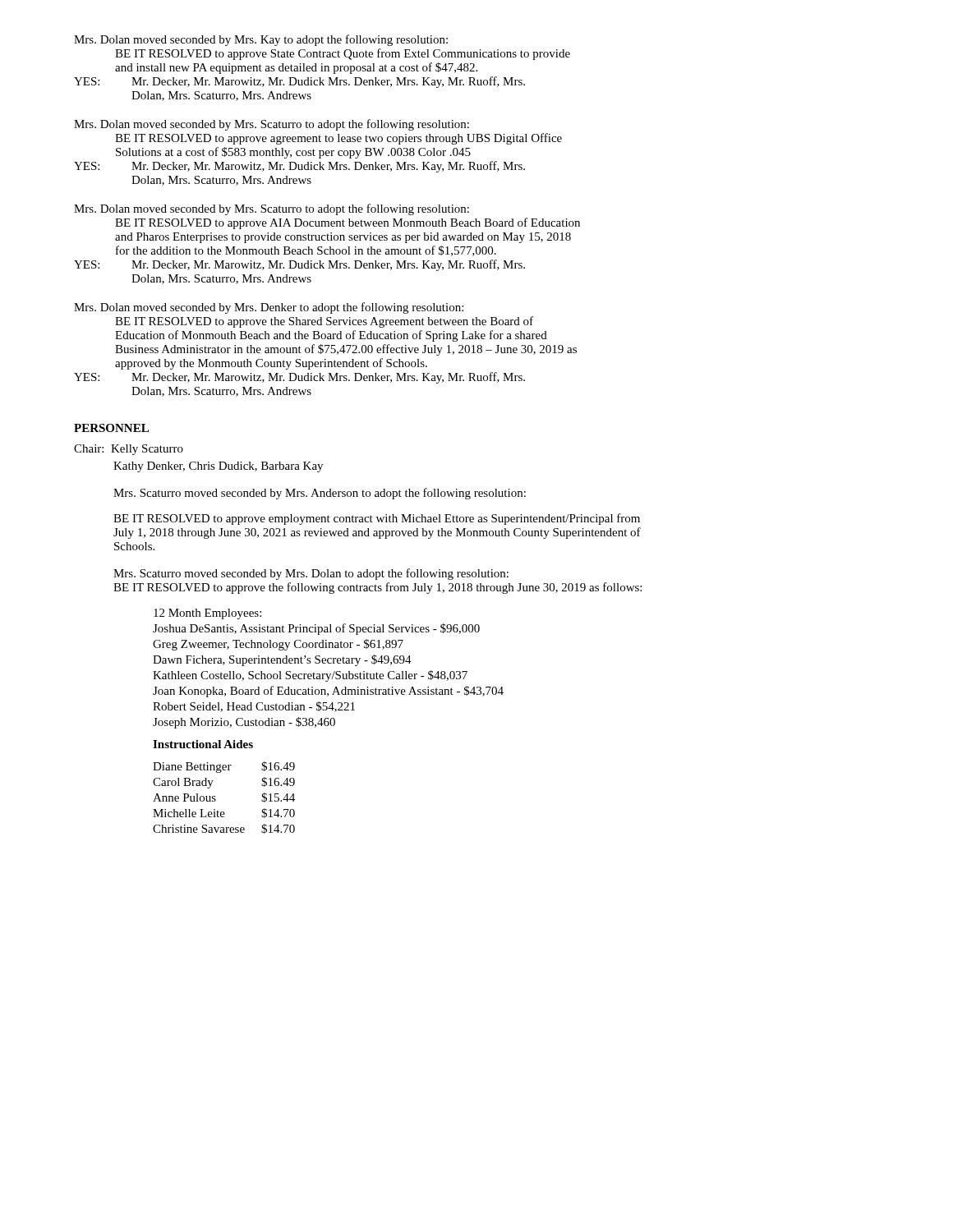The width and height of the screenshot is (953, 1232).
Task: Find the element starting "Dawn Fichera, Superintendent’s Secretary - $49,694"
Action: click(x=282, y=660)
